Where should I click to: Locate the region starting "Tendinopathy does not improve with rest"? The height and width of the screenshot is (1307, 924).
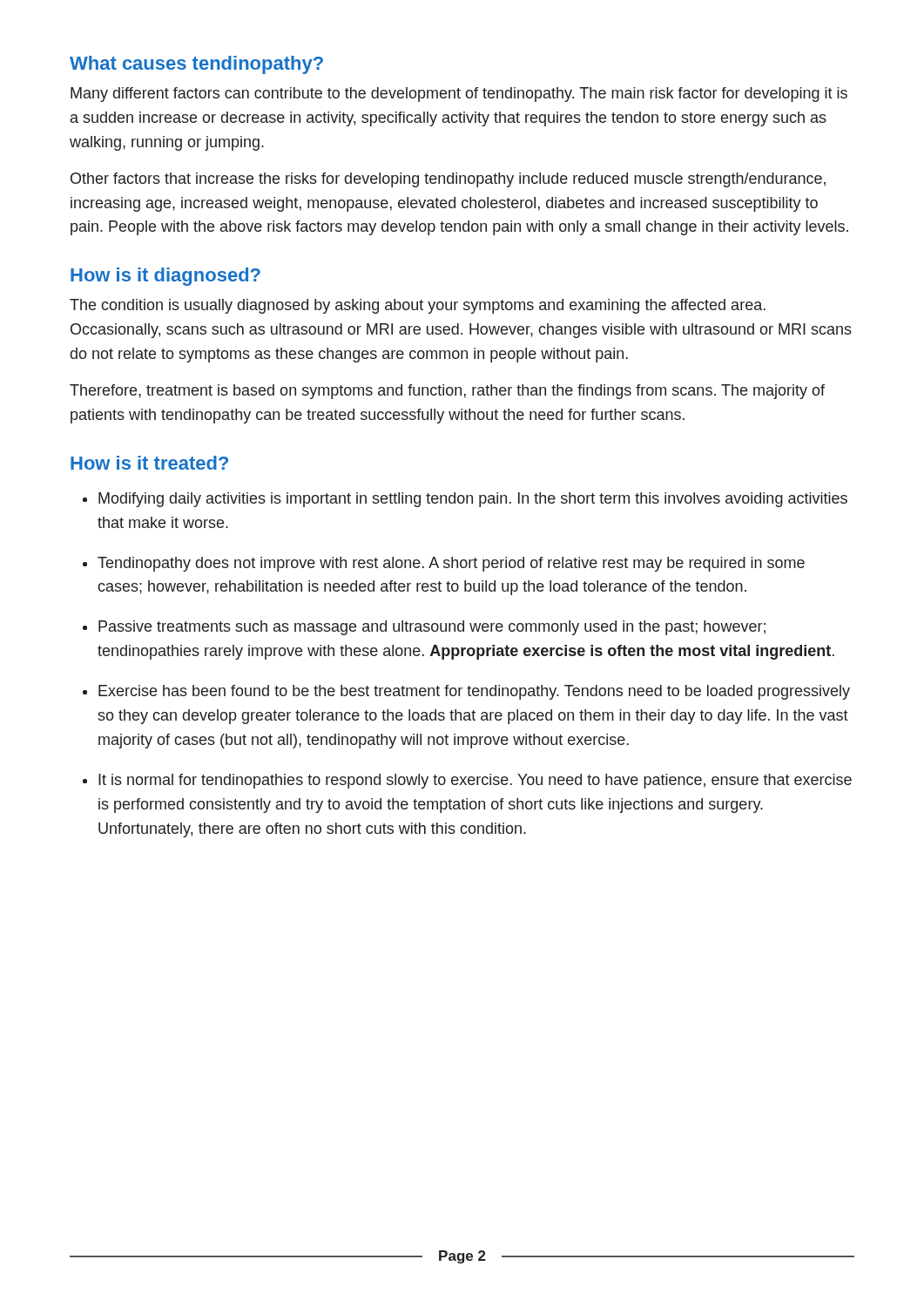pos(476,575)
